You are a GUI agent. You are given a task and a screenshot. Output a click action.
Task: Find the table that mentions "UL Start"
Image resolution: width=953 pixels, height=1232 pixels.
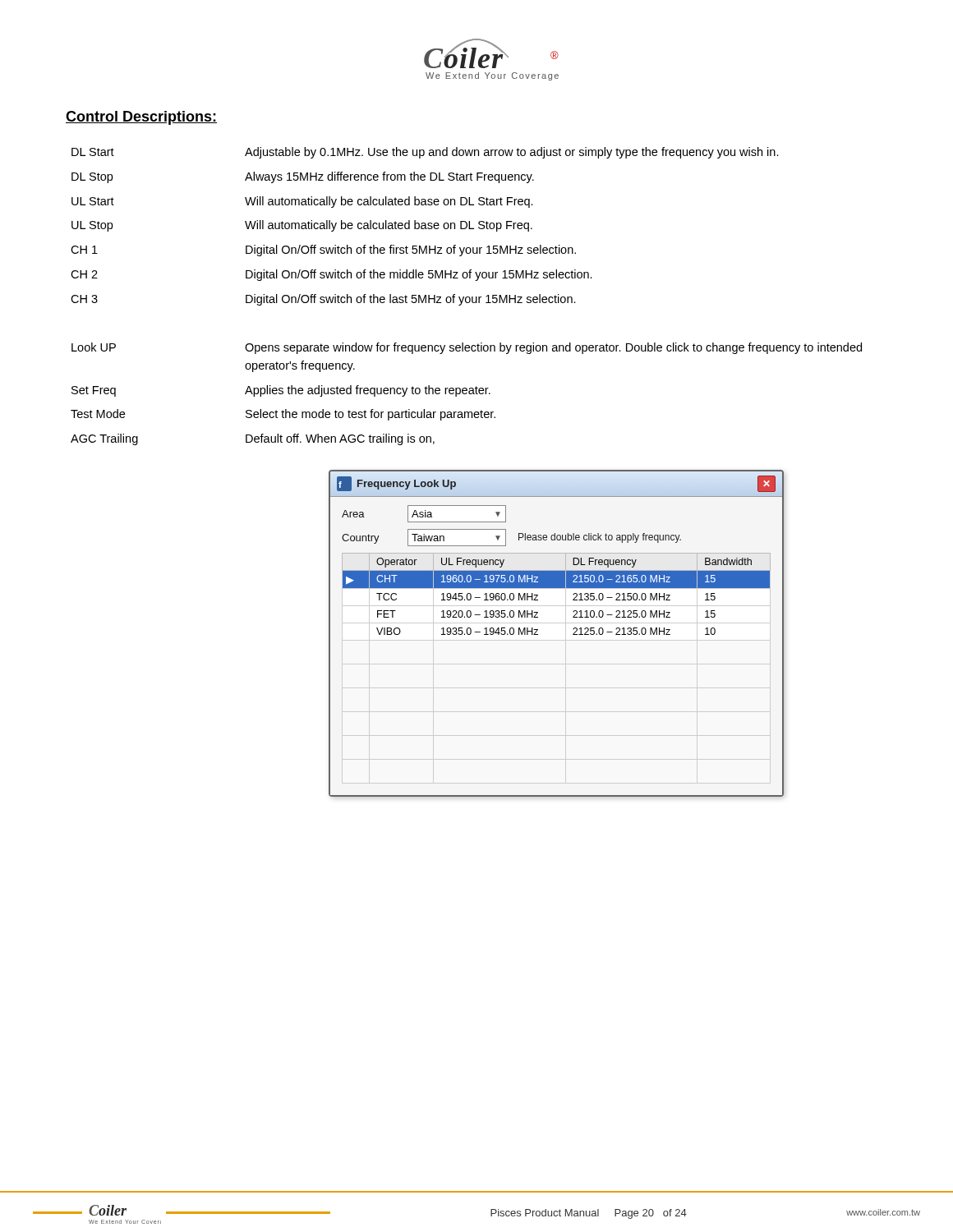(x=476, y=296)
